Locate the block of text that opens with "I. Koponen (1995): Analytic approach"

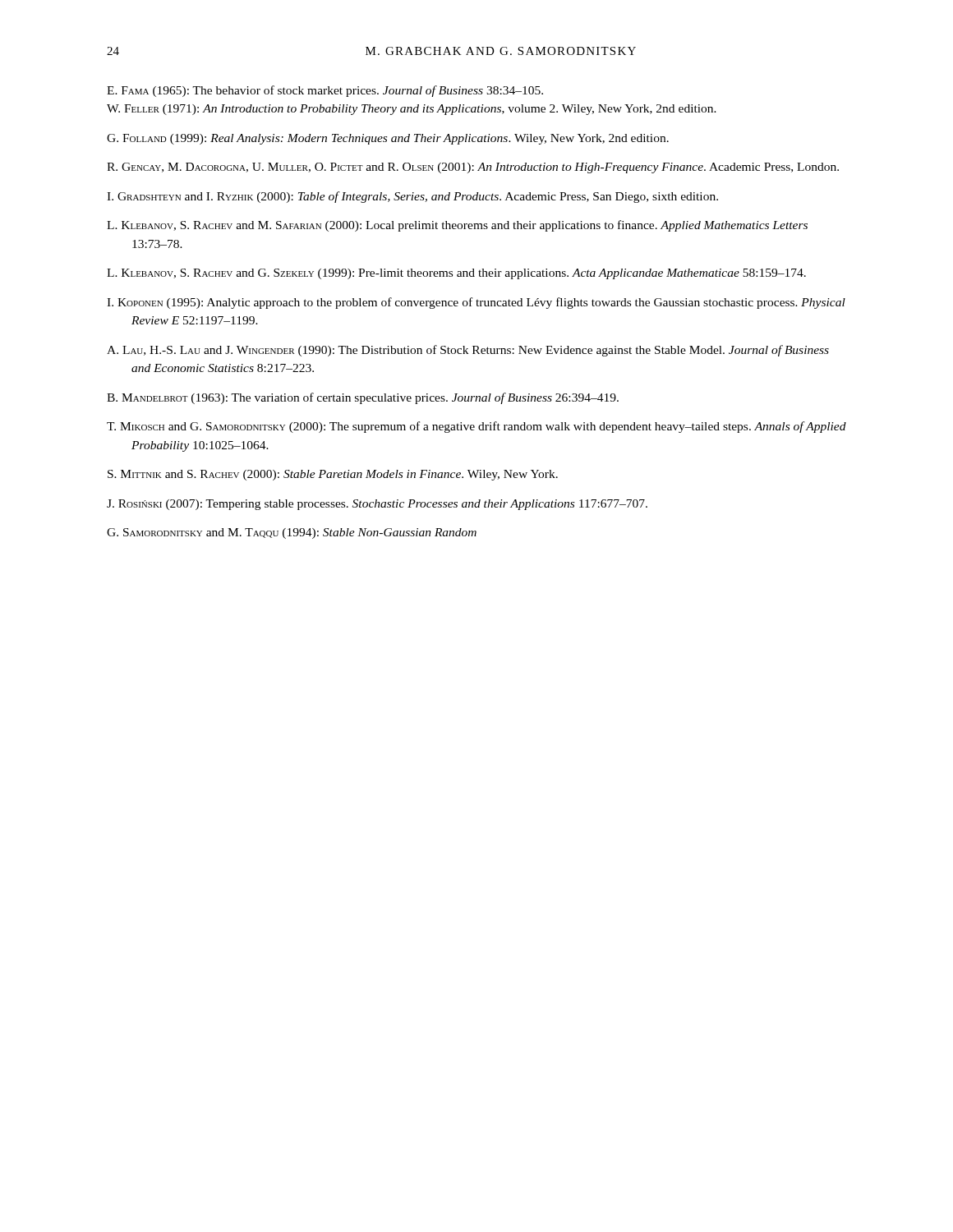[x=476, y=311]
